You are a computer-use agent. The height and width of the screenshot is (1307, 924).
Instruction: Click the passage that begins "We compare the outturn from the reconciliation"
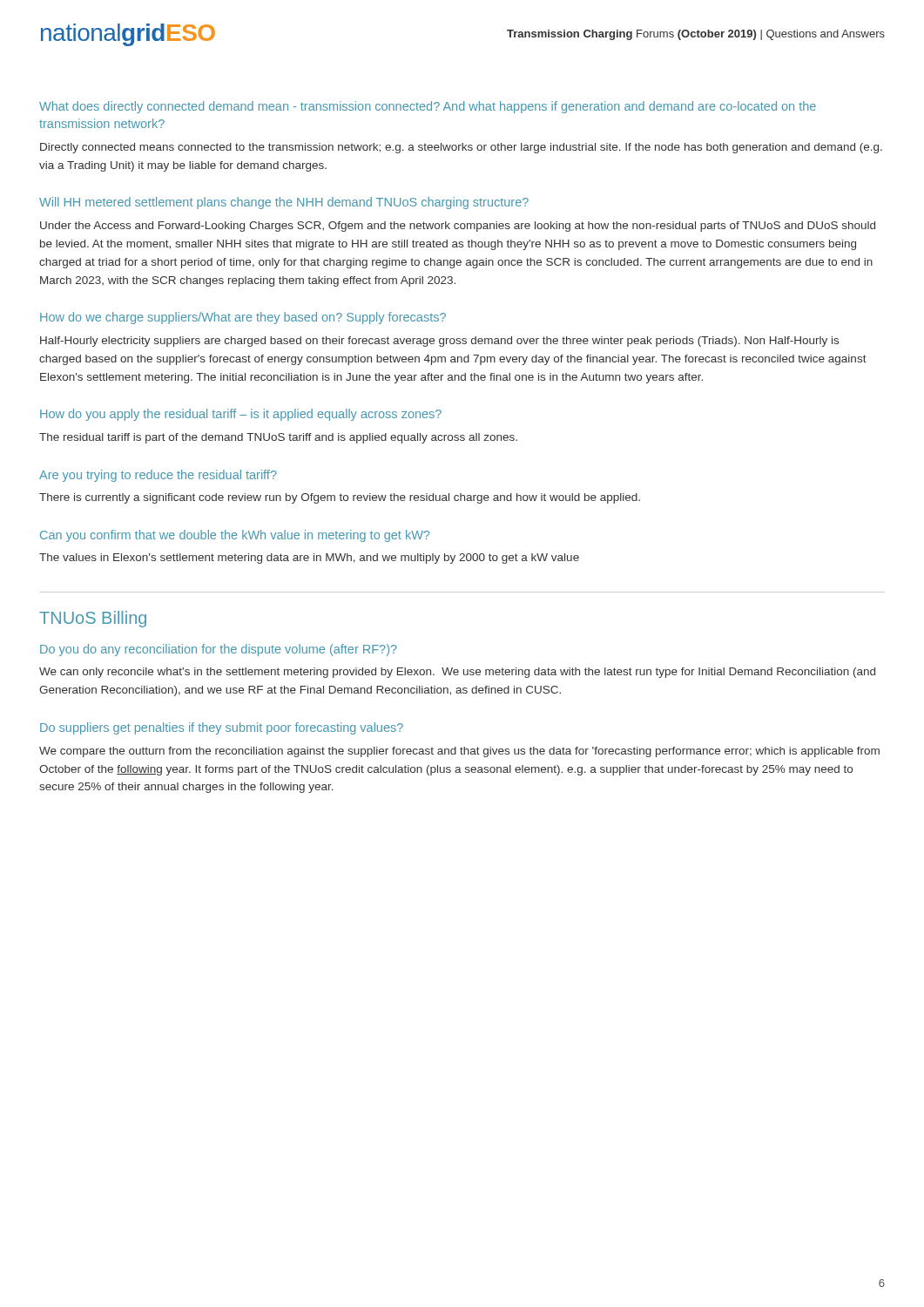(460, 769)
